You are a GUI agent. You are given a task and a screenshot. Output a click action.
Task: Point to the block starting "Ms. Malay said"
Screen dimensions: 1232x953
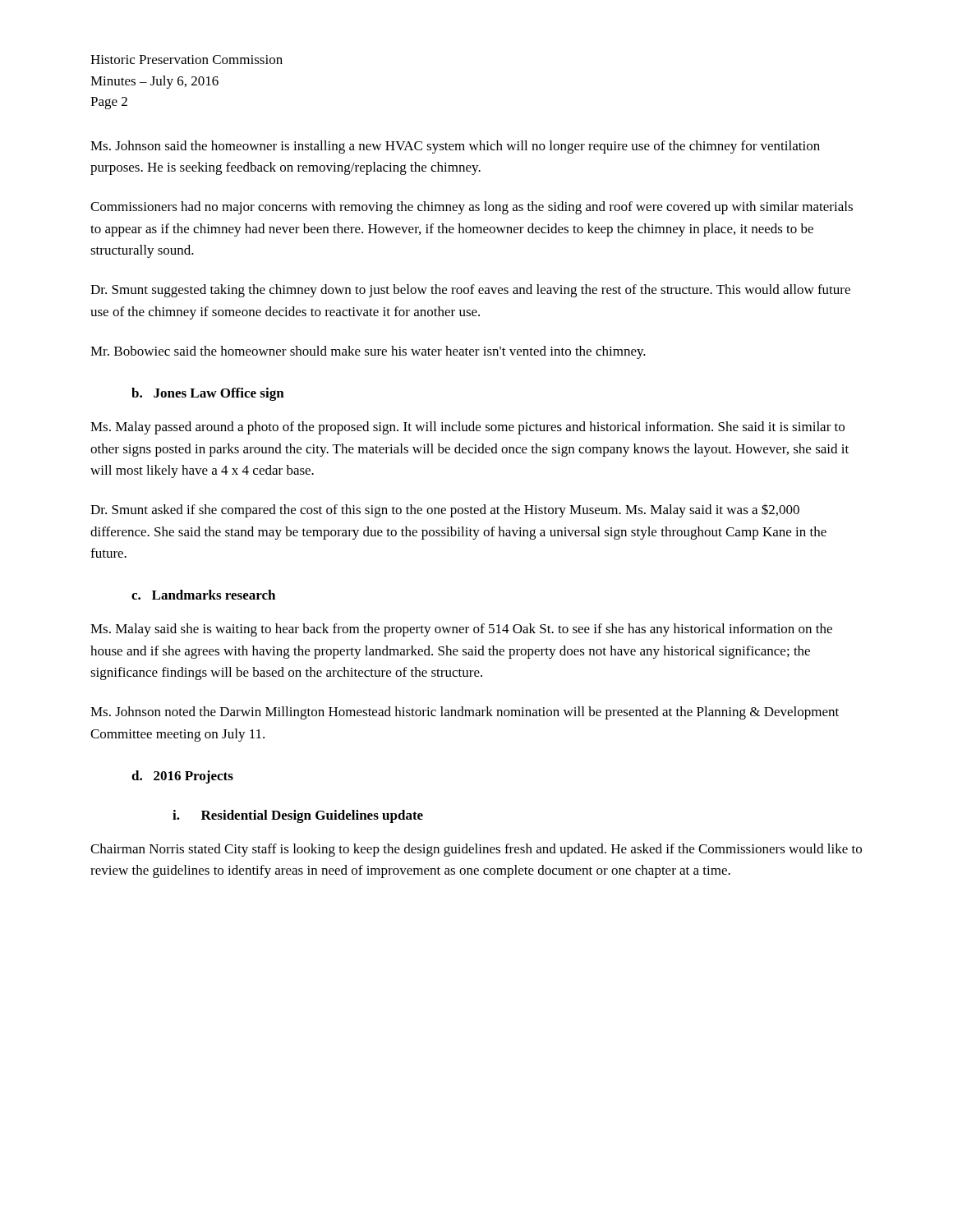462,651
